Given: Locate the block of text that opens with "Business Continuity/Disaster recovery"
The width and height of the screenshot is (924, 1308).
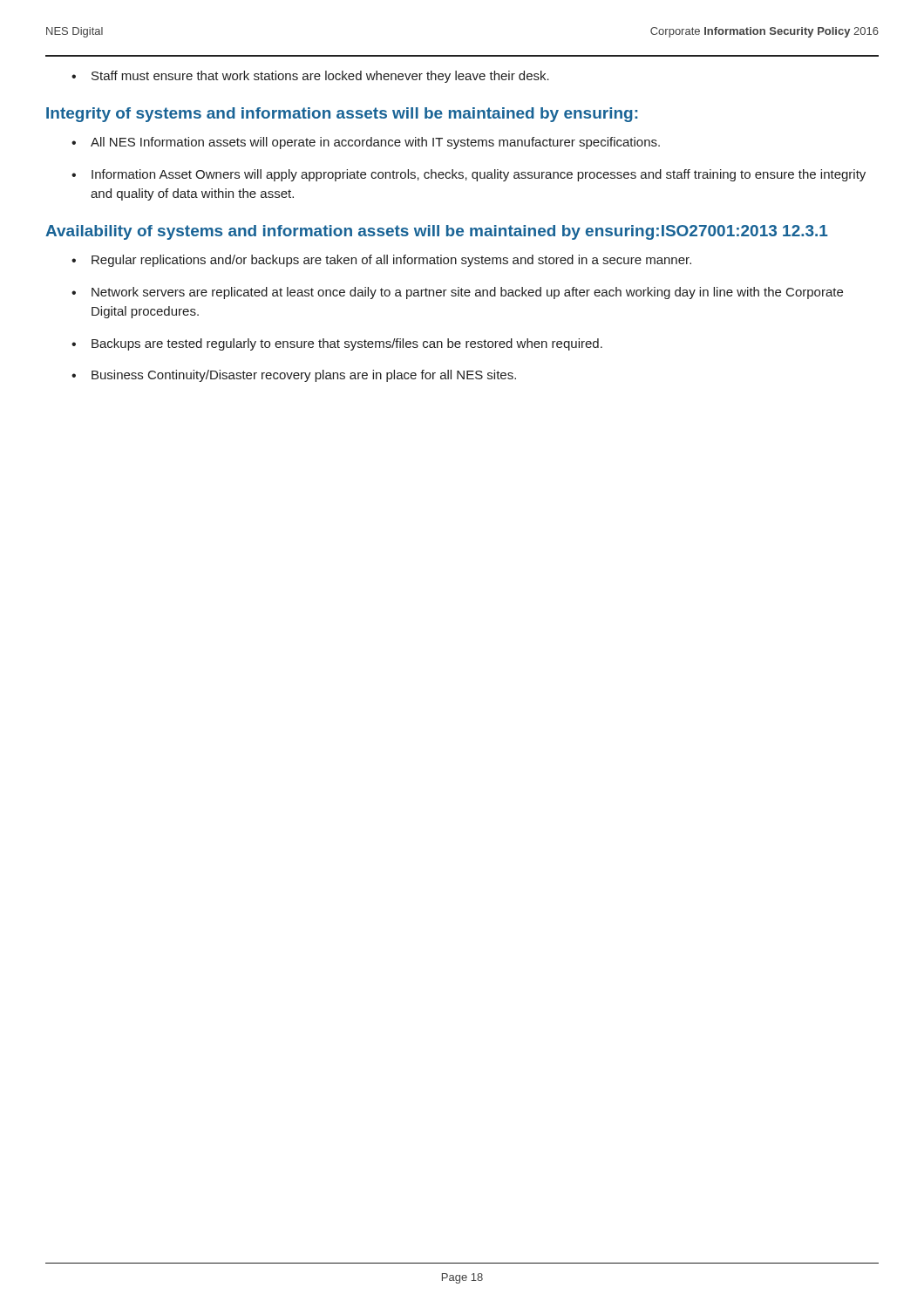Looking at the screenshot, I should [x=304, y=375].
